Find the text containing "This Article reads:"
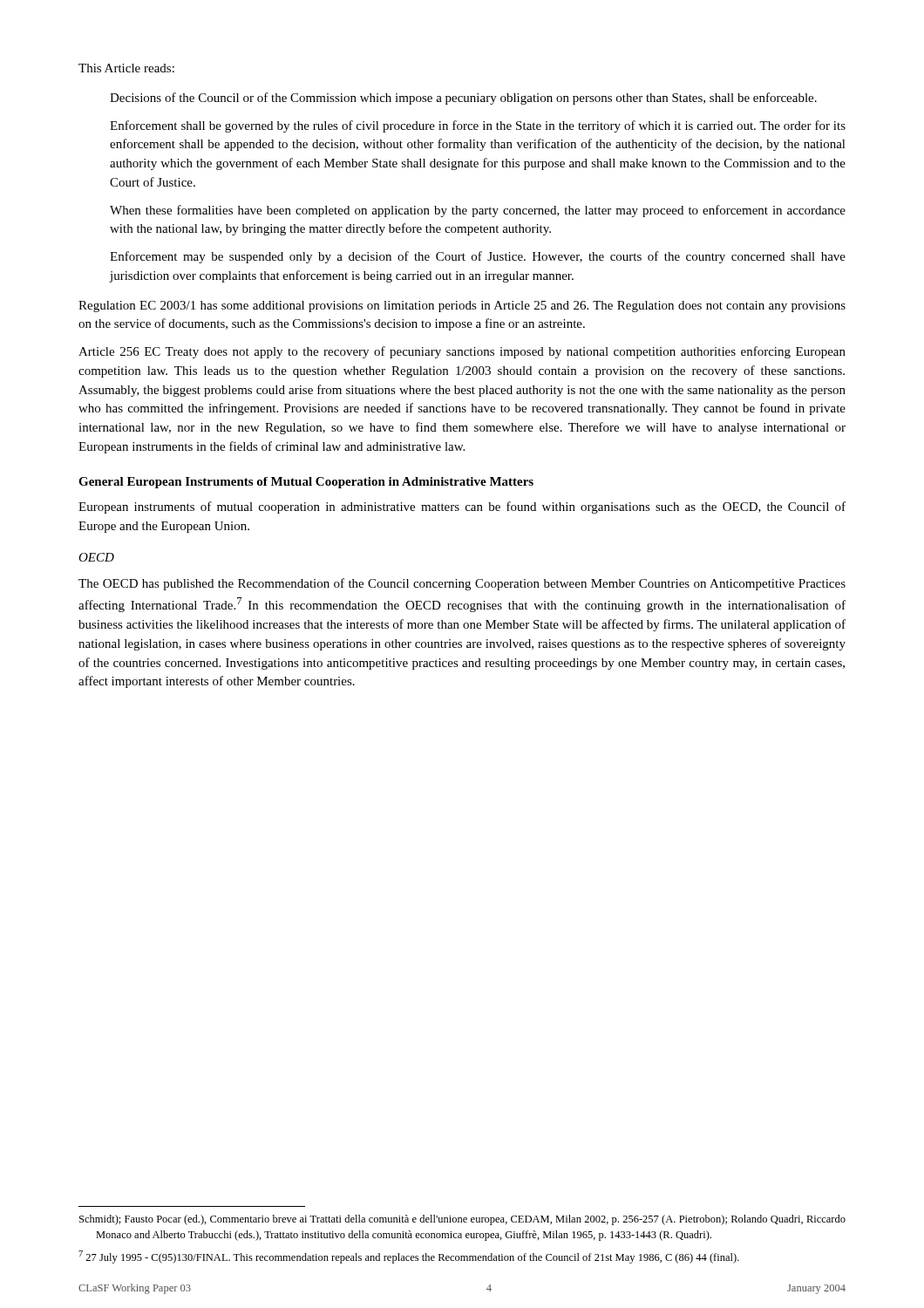 (126, 68)
